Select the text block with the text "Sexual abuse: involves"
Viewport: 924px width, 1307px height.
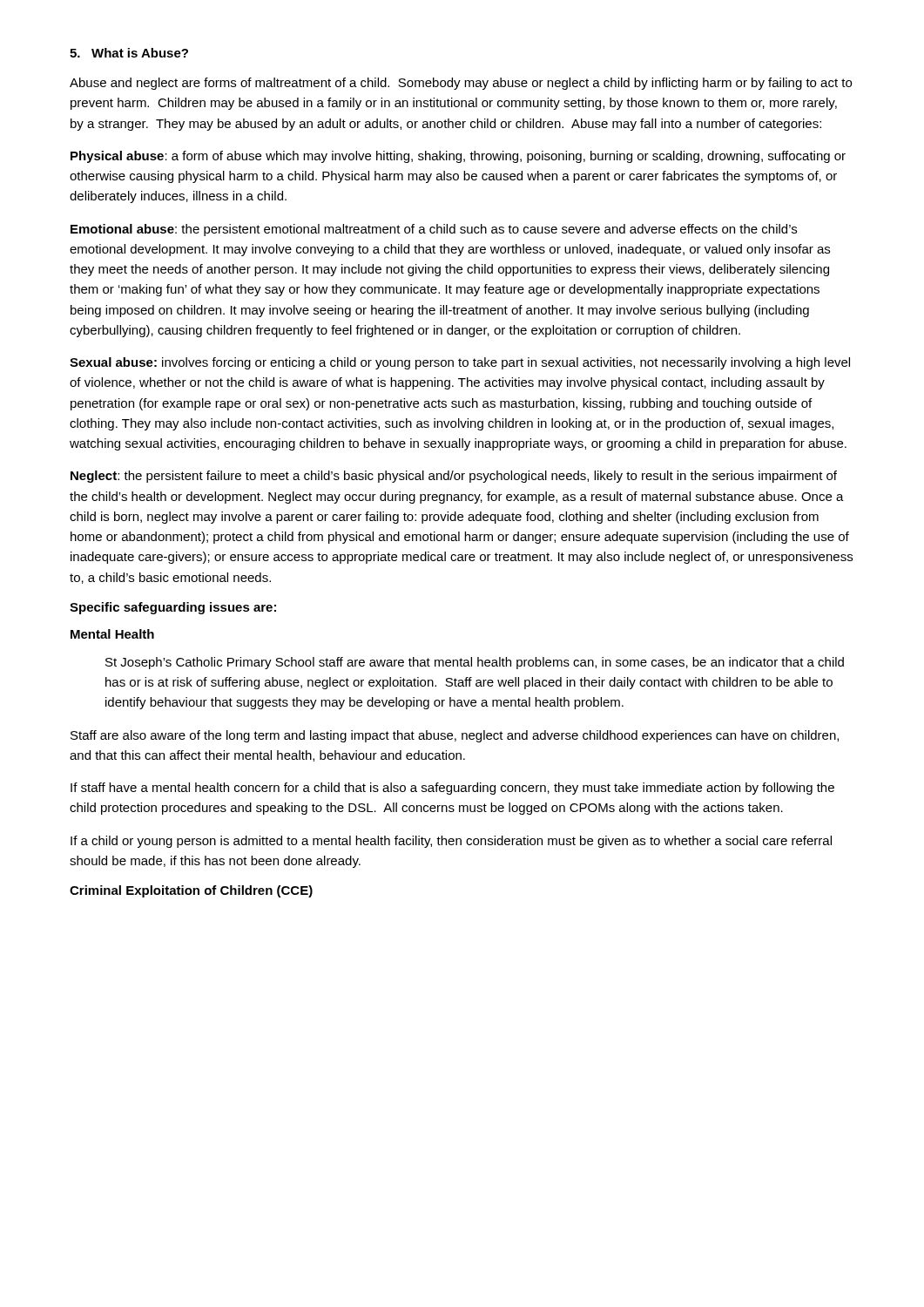point(460,403)
